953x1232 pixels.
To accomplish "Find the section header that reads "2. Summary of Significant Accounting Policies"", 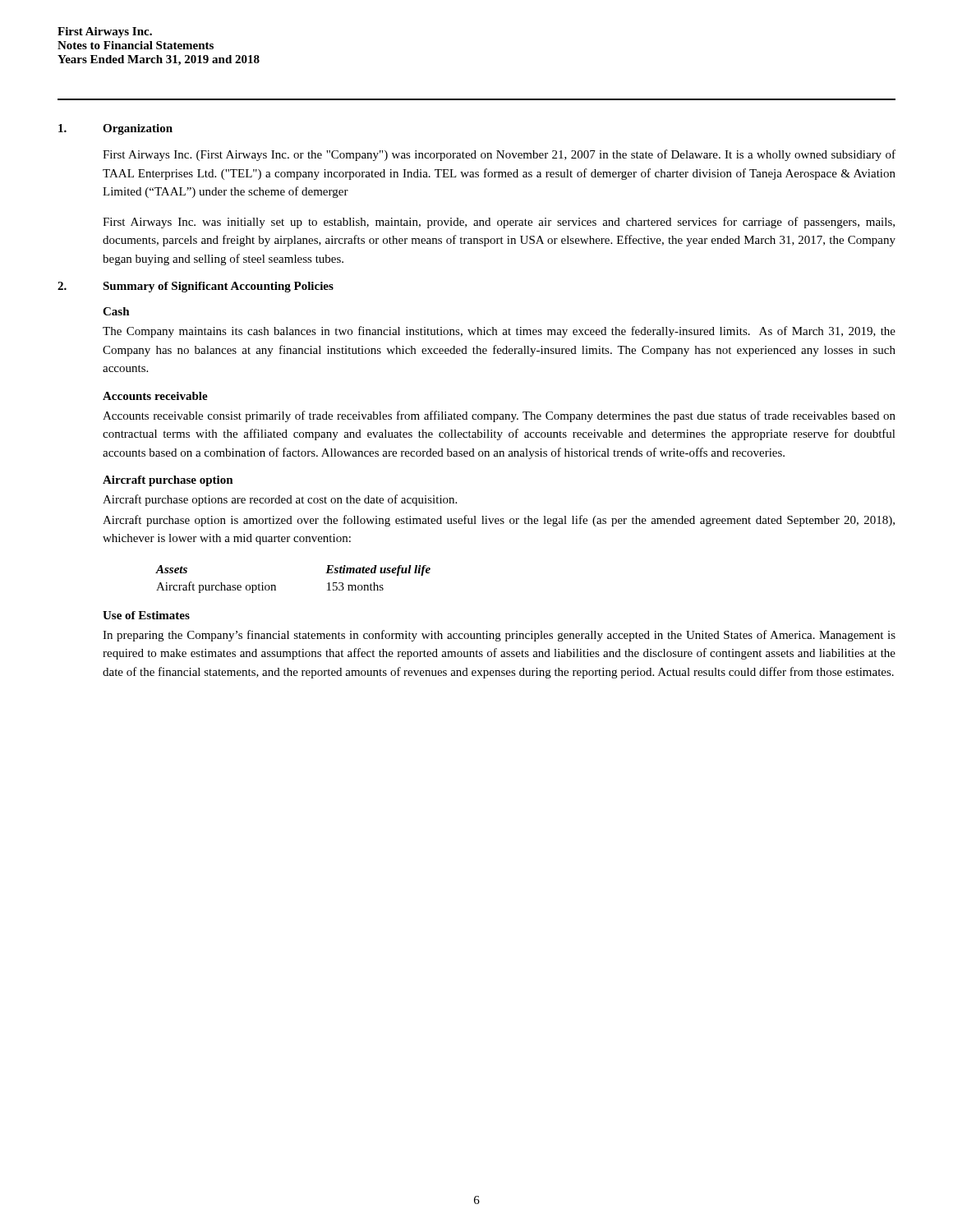I will point(195,286).
